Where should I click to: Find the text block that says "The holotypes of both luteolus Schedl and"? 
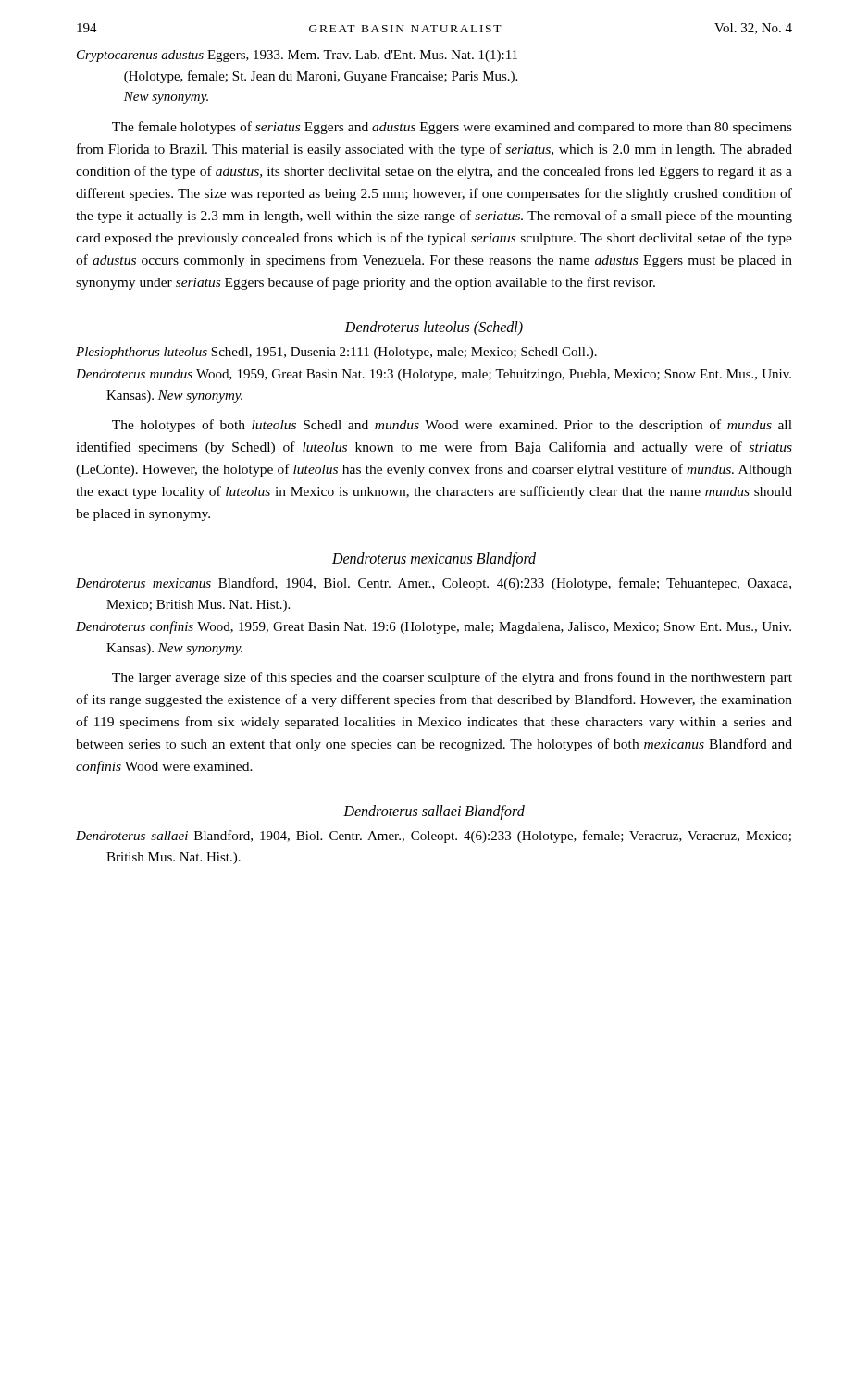click(x=434, y=469)
